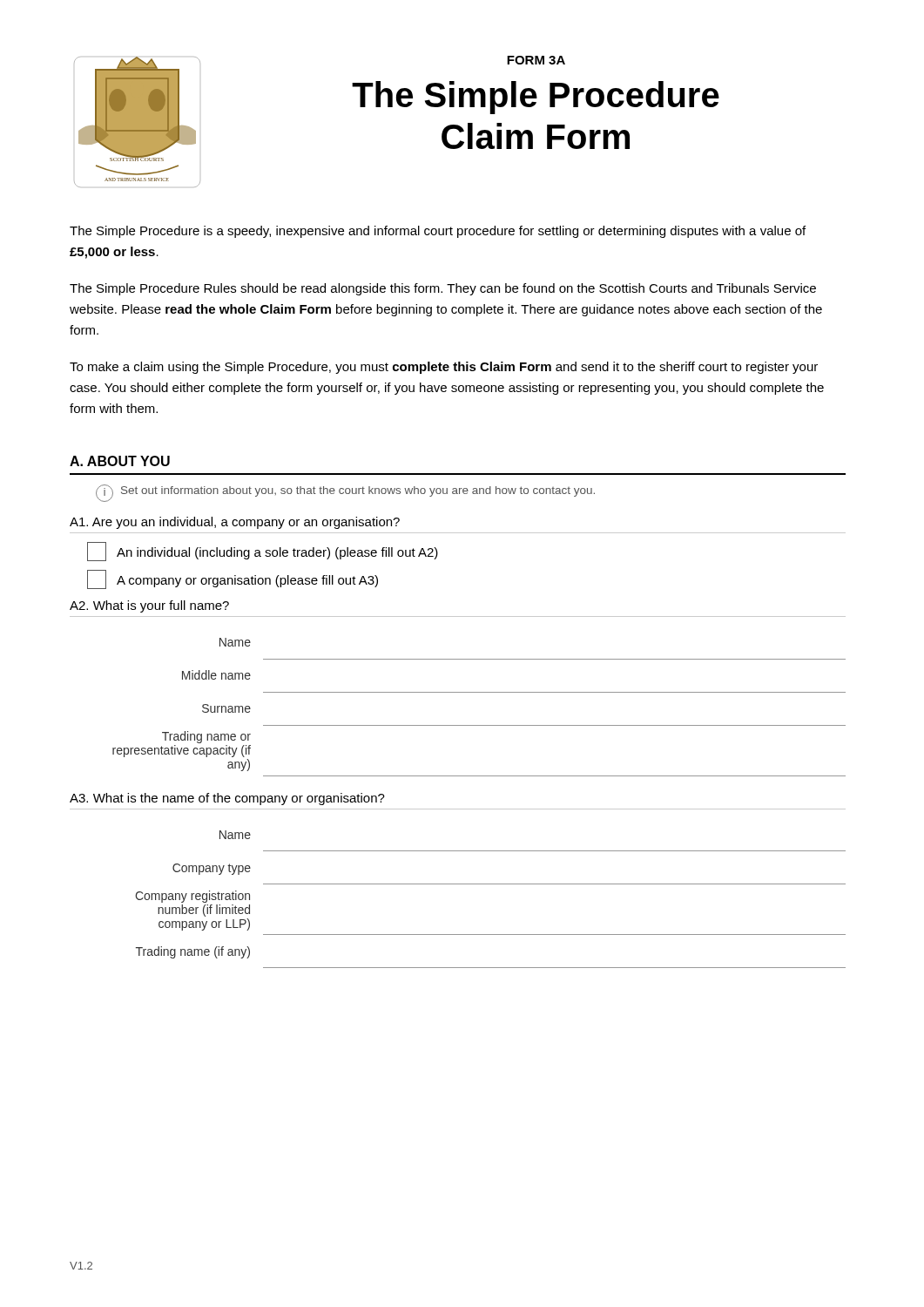Select the title containing "FORM 3A The Simple ProcedureClaim"
This screenshot has width=924, height=1307.
pyautogui.click(x=536, y=105)
